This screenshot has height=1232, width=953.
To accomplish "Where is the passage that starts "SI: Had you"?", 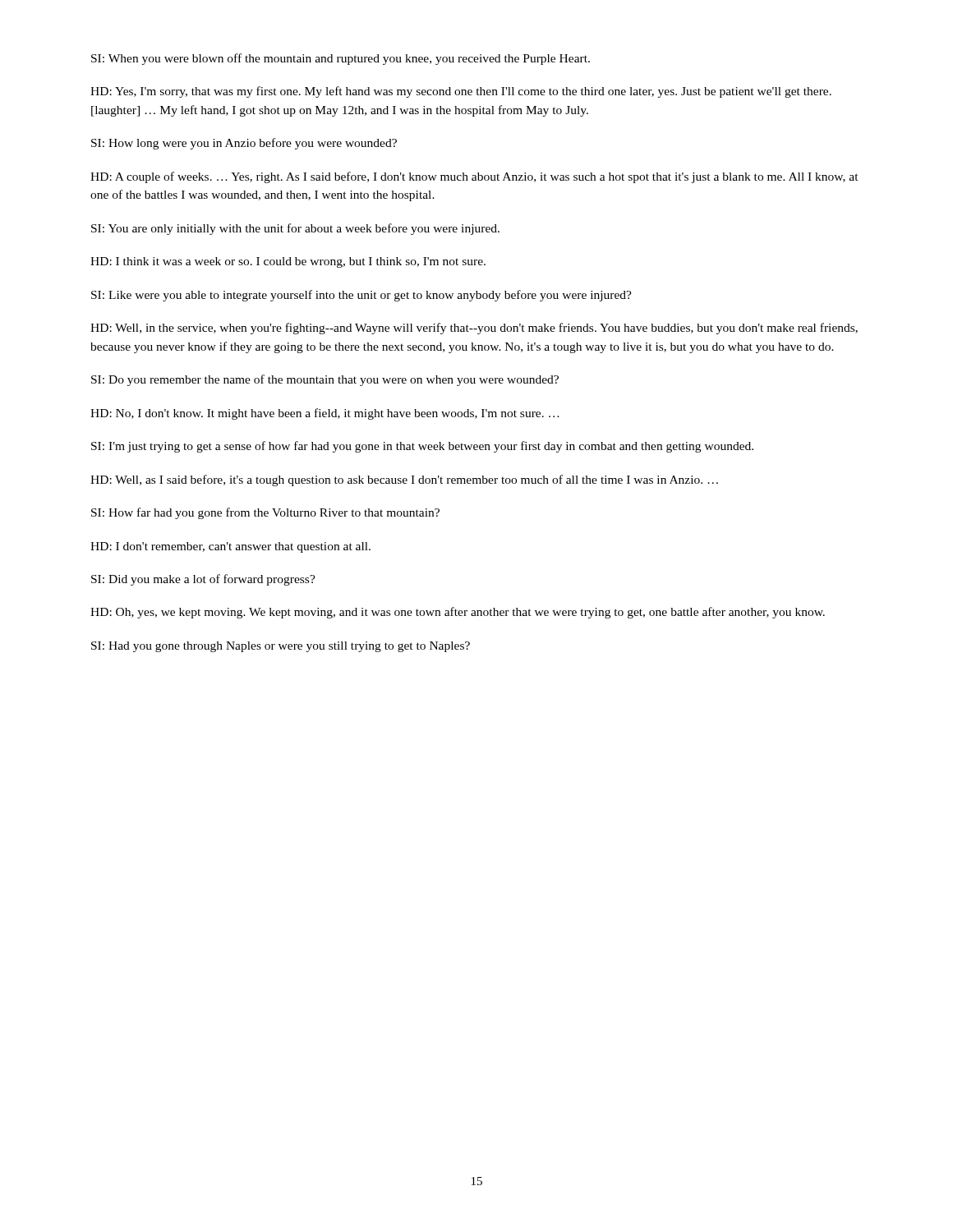I will tap(280, 645).
